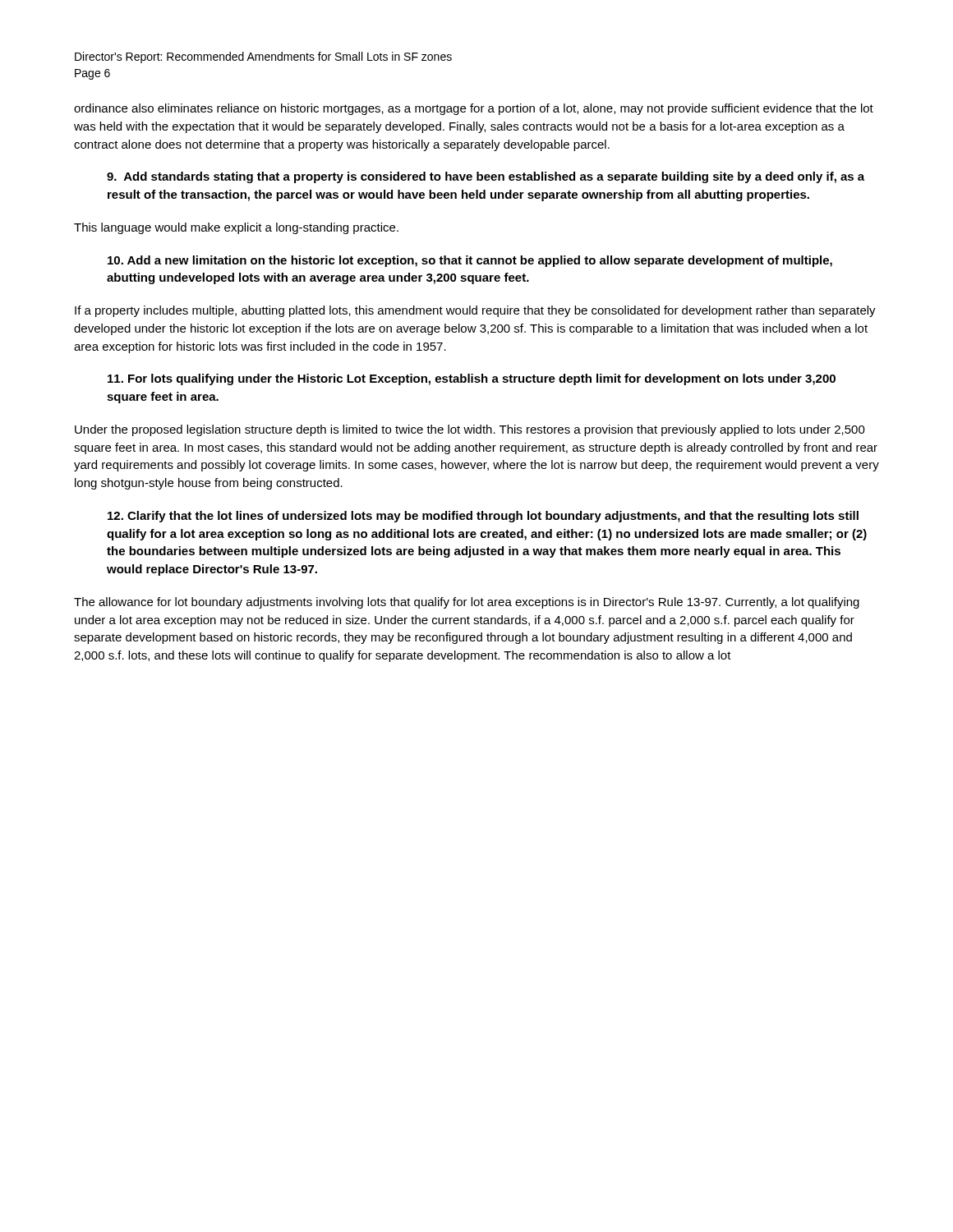Find the block on this page that starts "ordinance also eliminates reliance on"

tap(474, 126)
